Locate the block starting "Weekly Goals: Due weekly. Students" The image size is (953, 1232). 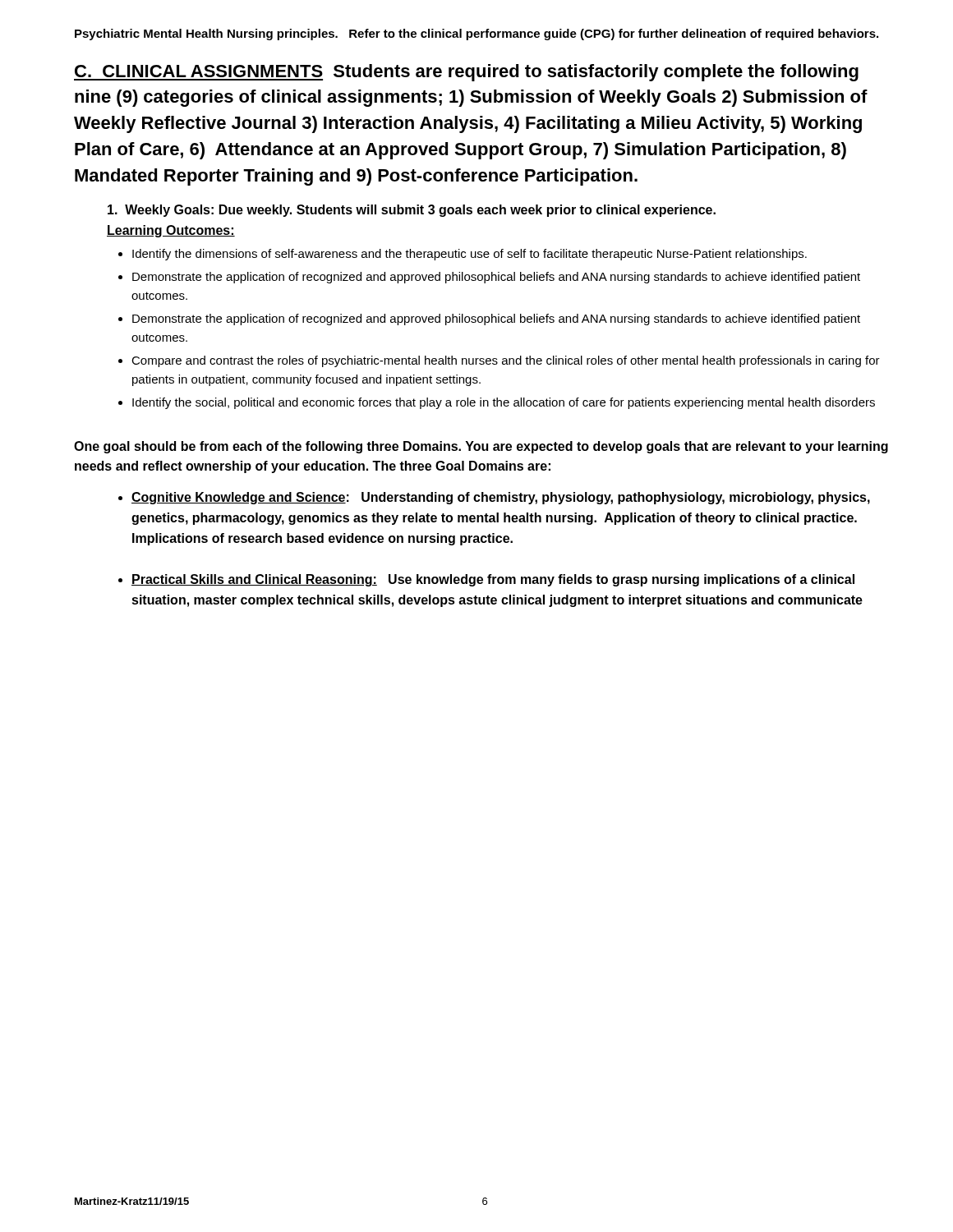[x=501, y=306]
